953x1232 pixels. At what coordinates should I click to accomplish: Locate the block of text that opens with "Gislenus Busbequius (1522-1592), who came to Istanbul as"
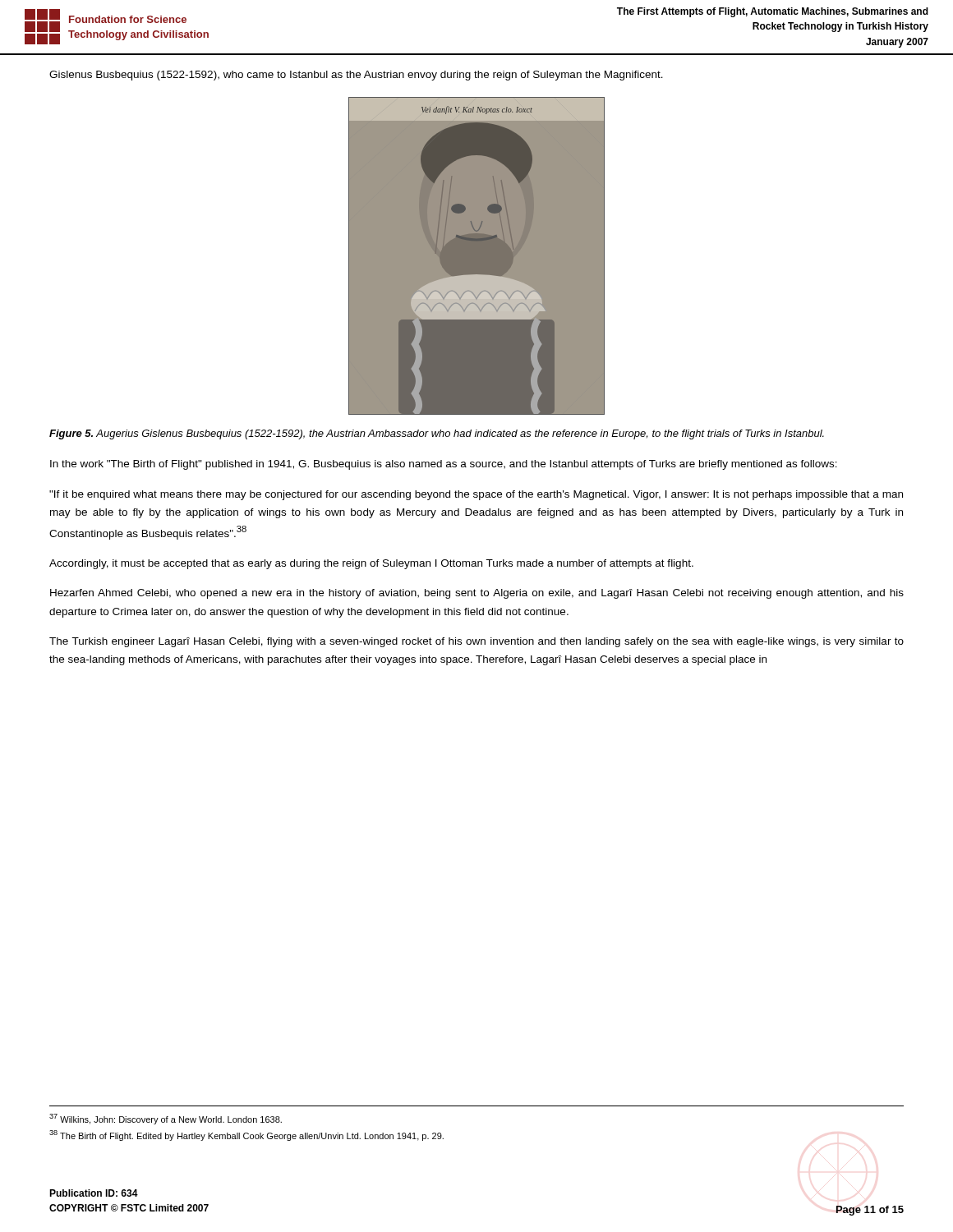pyautogui.click(x=356, y=74)
